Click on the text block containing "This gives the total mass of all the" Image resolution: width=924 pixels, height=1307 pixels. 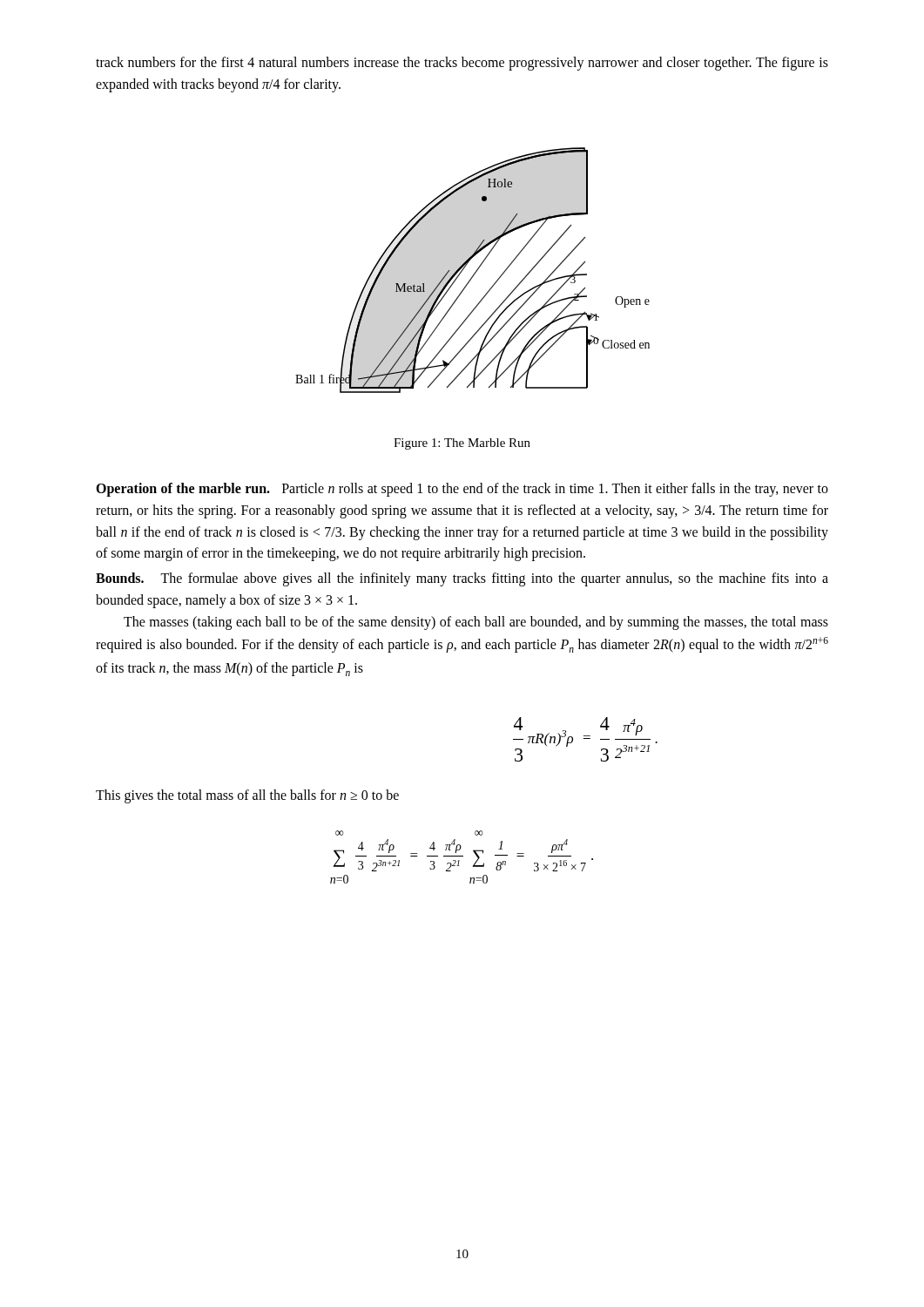tap(247, 795)
